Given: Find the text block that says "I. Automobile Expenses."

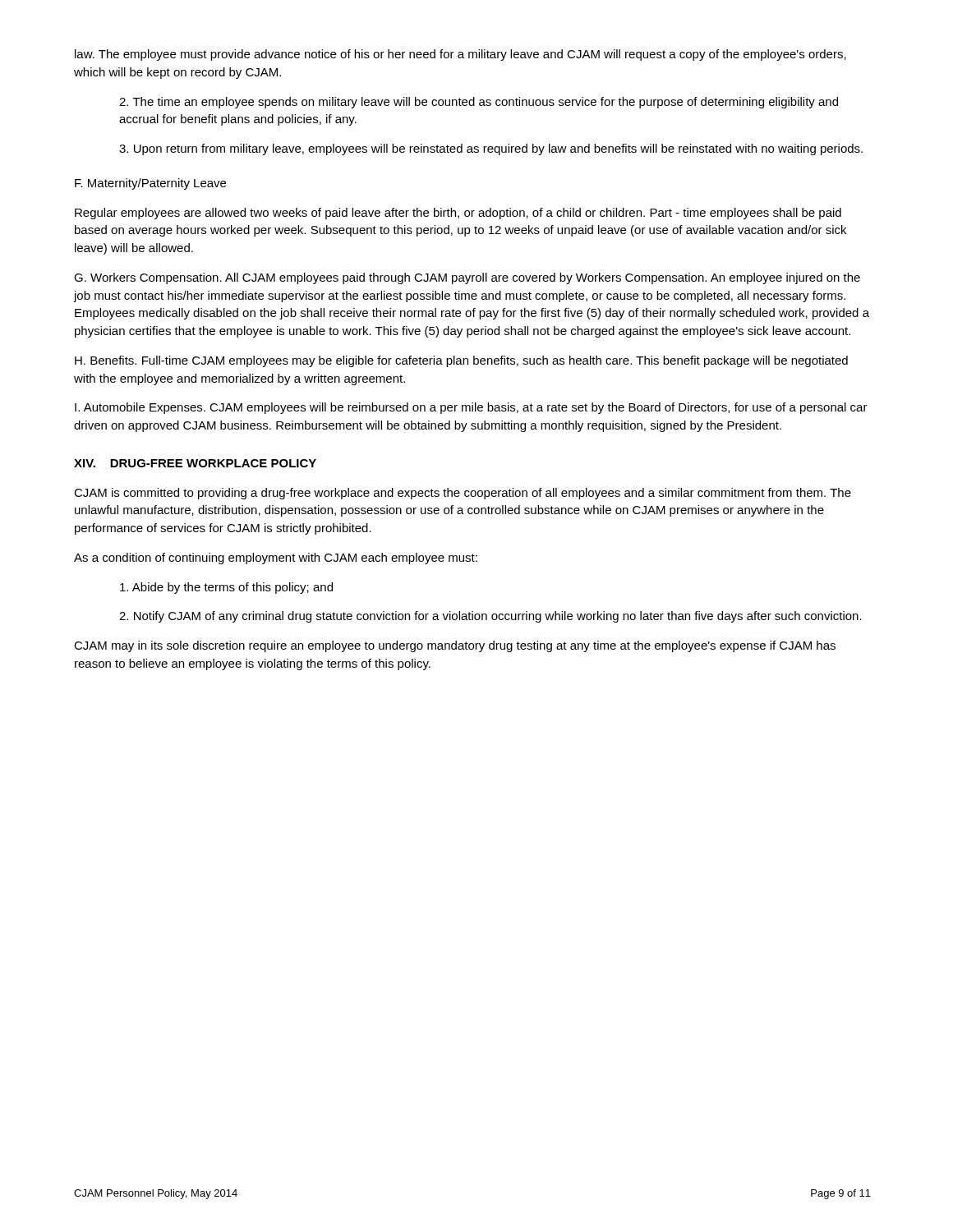Looking at the screenshot, I should click(x=471, y=416).
